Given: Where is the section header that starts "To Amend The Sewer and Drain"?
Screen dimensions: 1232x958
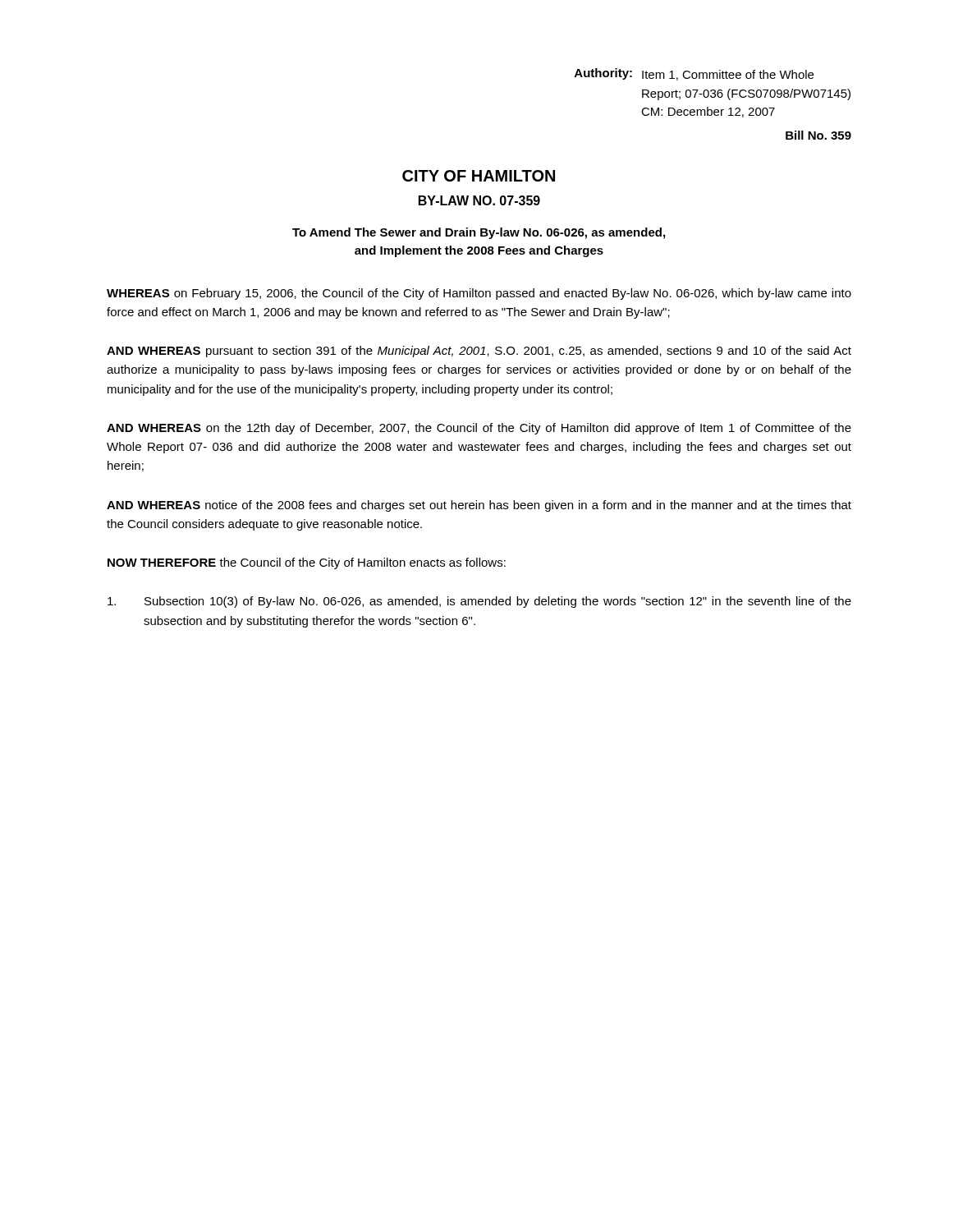Looking at the screenshot, I should click(479, 241).
